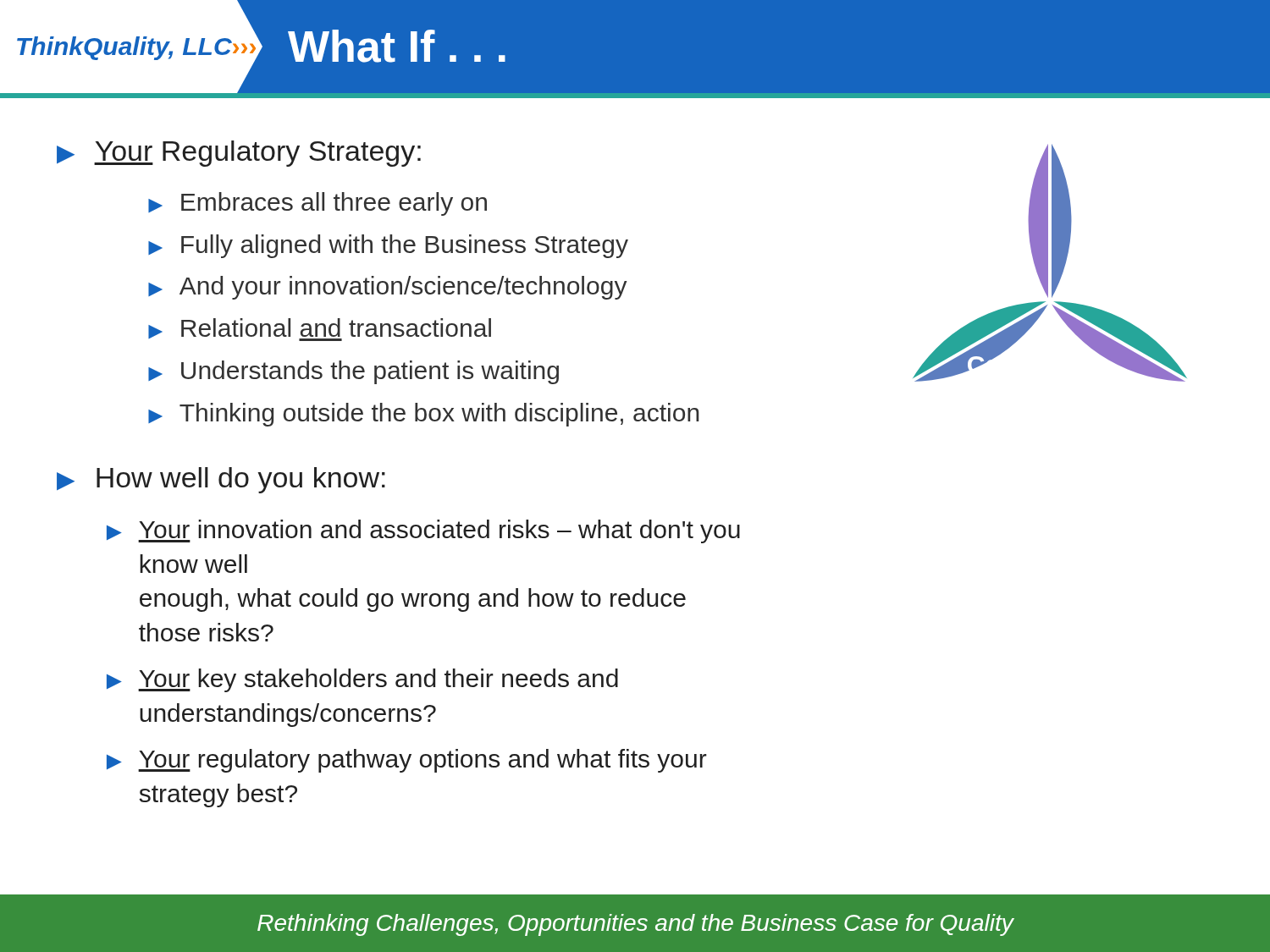
Task: Find the pie chart
Action: [x=1054, y=305]
